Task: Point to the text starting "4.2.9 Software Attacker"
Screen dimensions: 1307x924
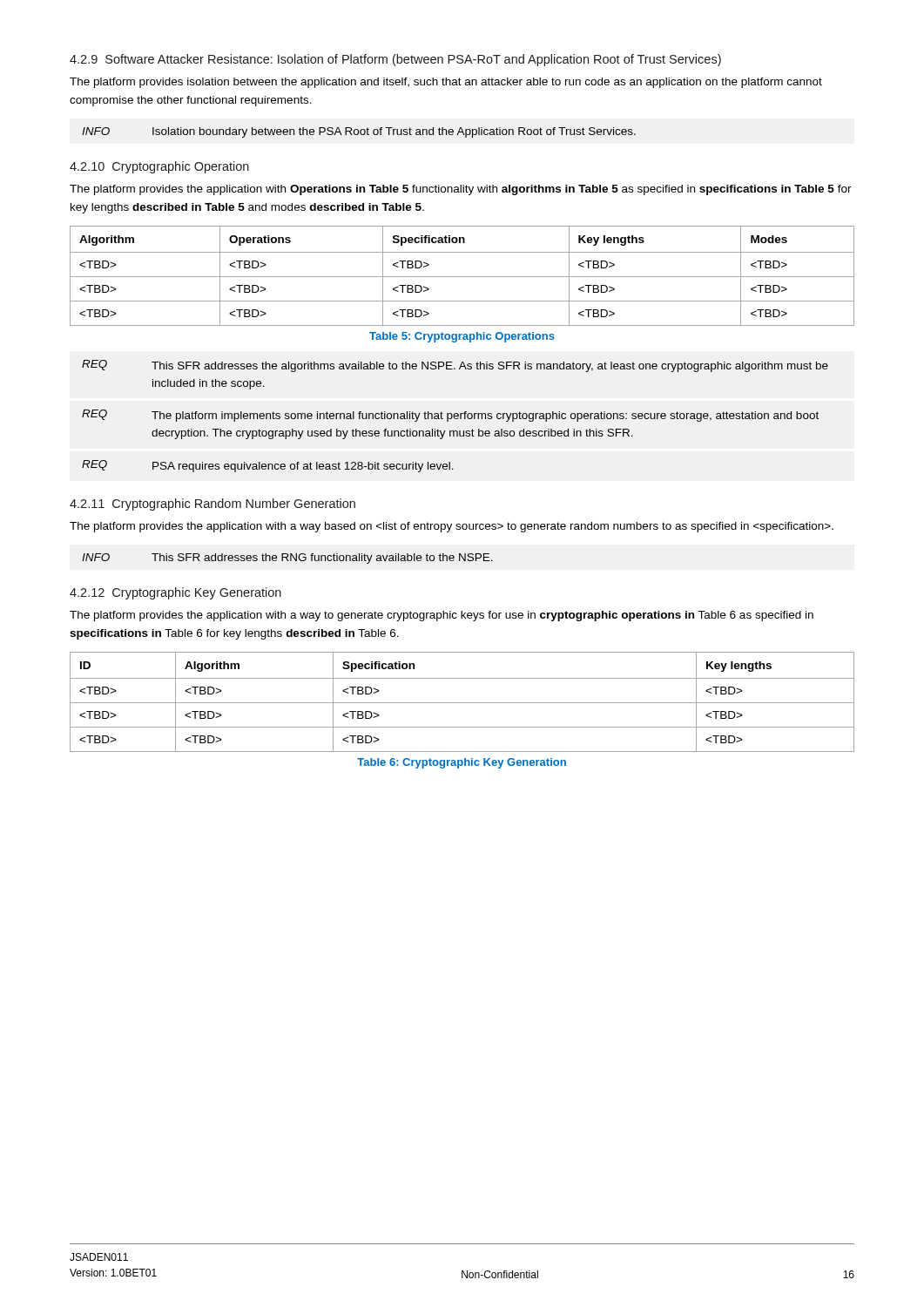Action: point(396,59)
